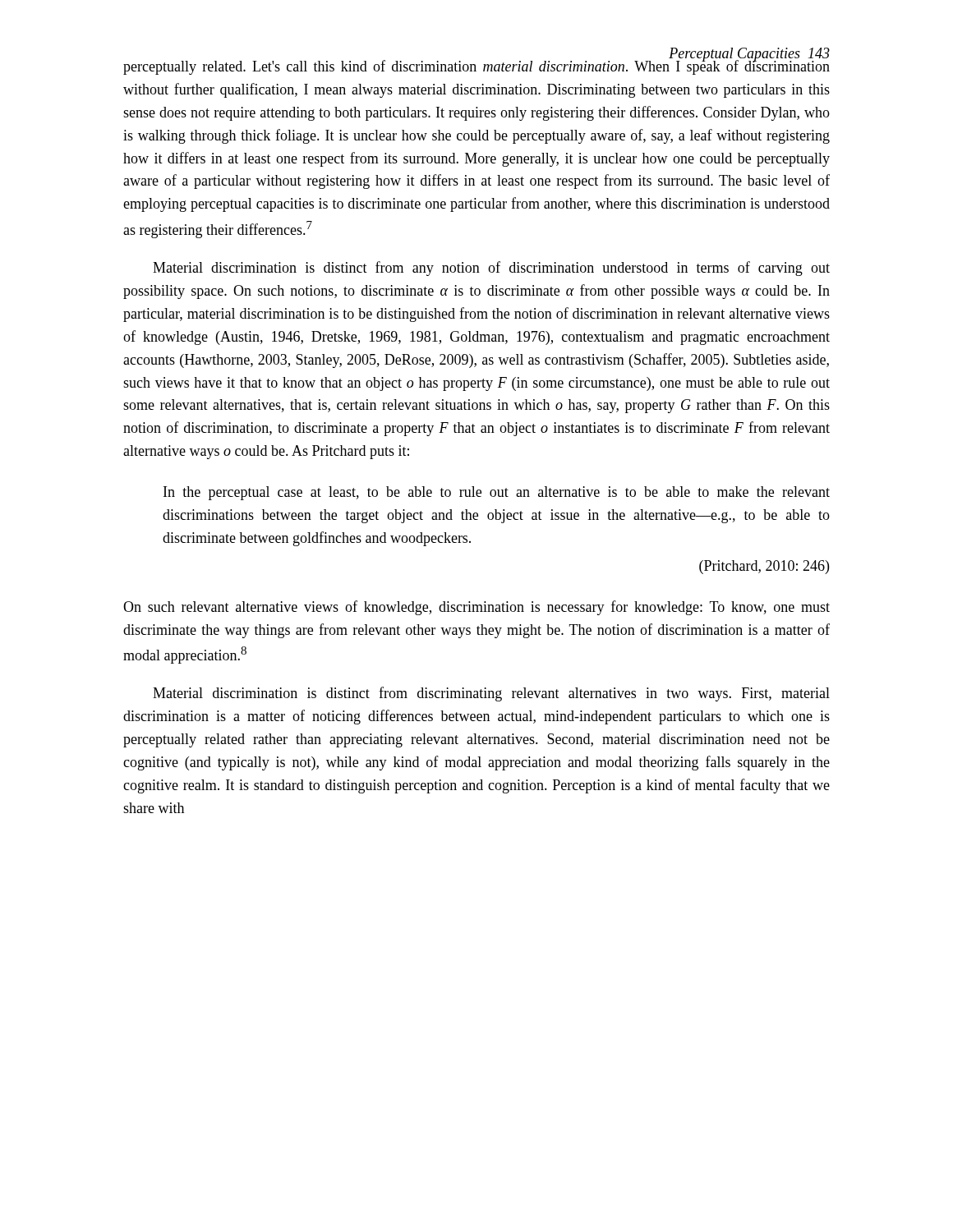Point to the text block starting "In the perceptual case at least, to"
Viewport: 953px width, 1232px height.
click(x=496, y=530)
